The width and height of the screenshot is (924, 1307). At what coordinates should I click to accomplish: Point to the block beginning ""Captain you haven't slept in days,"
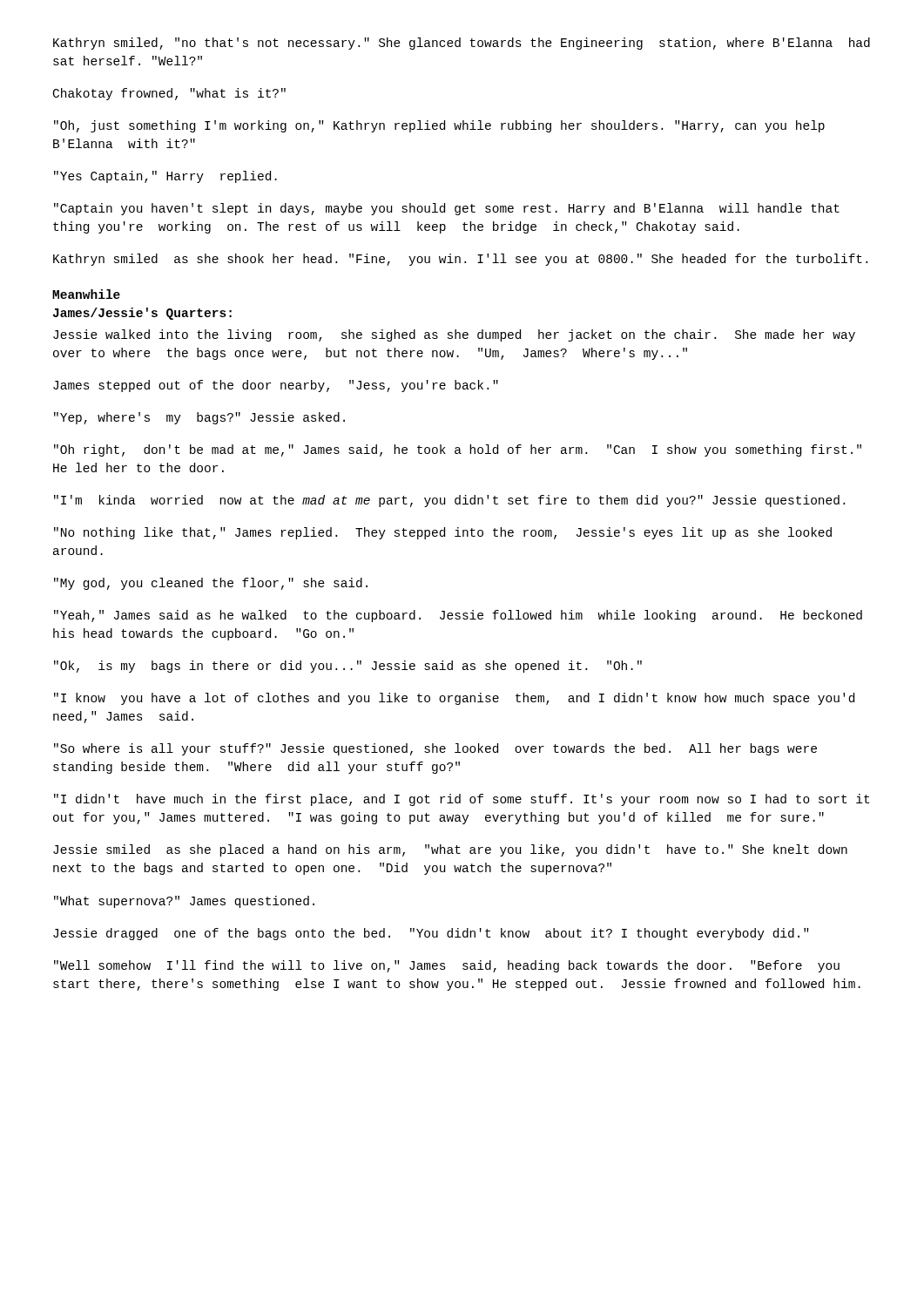pyautogui.click(x=446, y=218)
